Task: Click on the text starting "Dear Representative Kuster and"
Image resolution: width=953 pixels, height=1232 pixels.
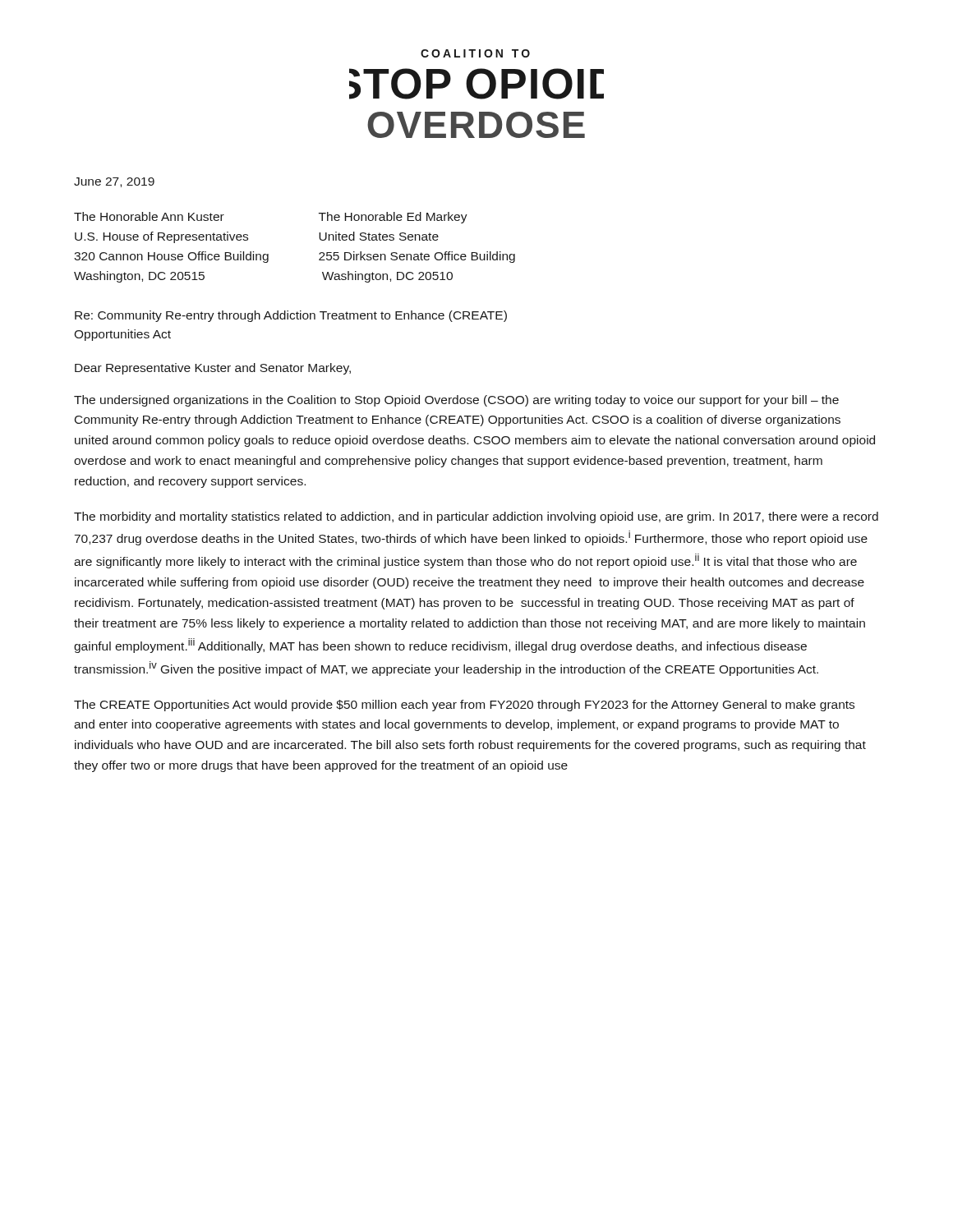Action: click(x=213, y=367)
